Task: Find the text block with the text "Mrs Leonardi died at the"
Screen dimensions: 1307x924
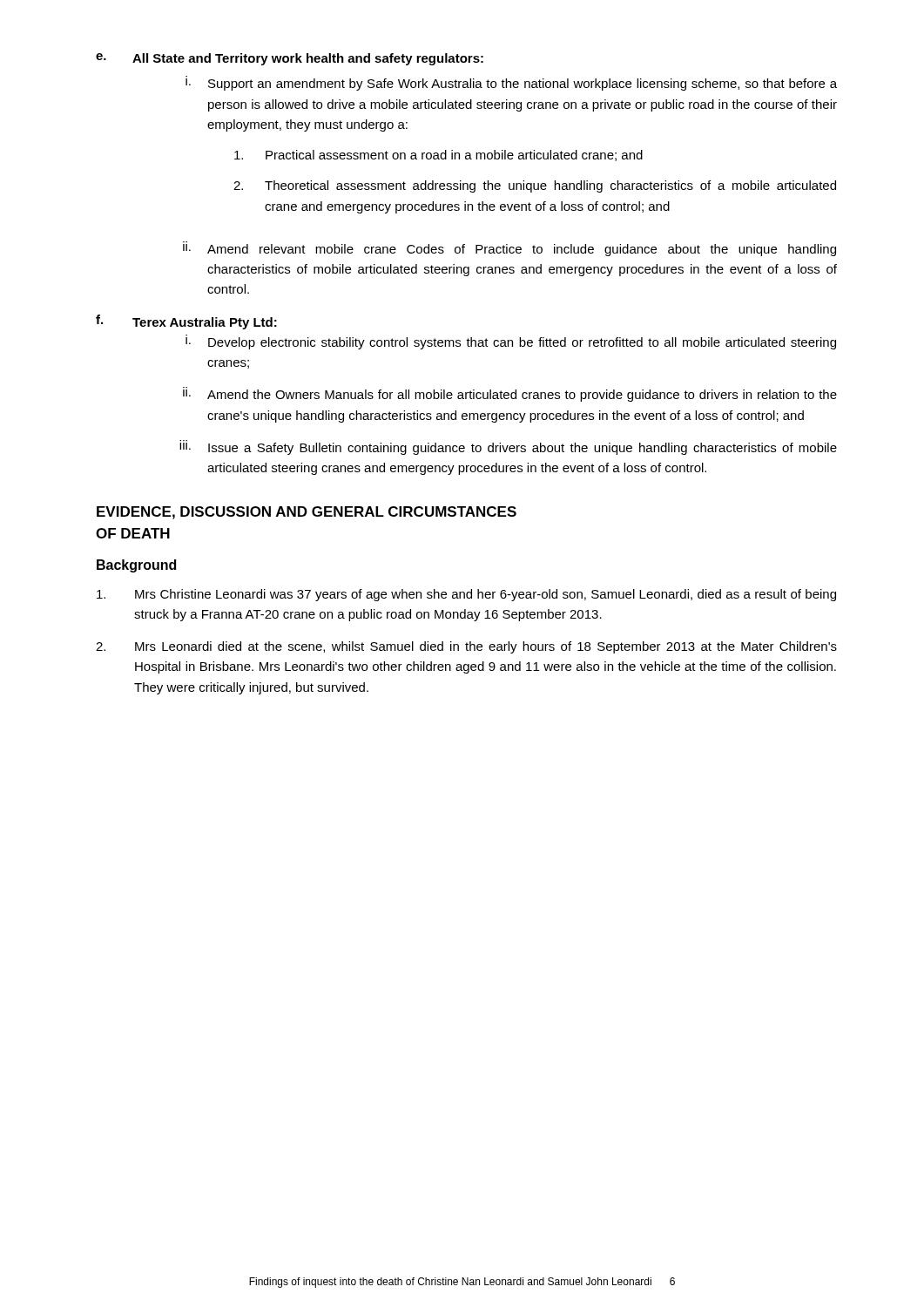Action: [x=466, y=667]
